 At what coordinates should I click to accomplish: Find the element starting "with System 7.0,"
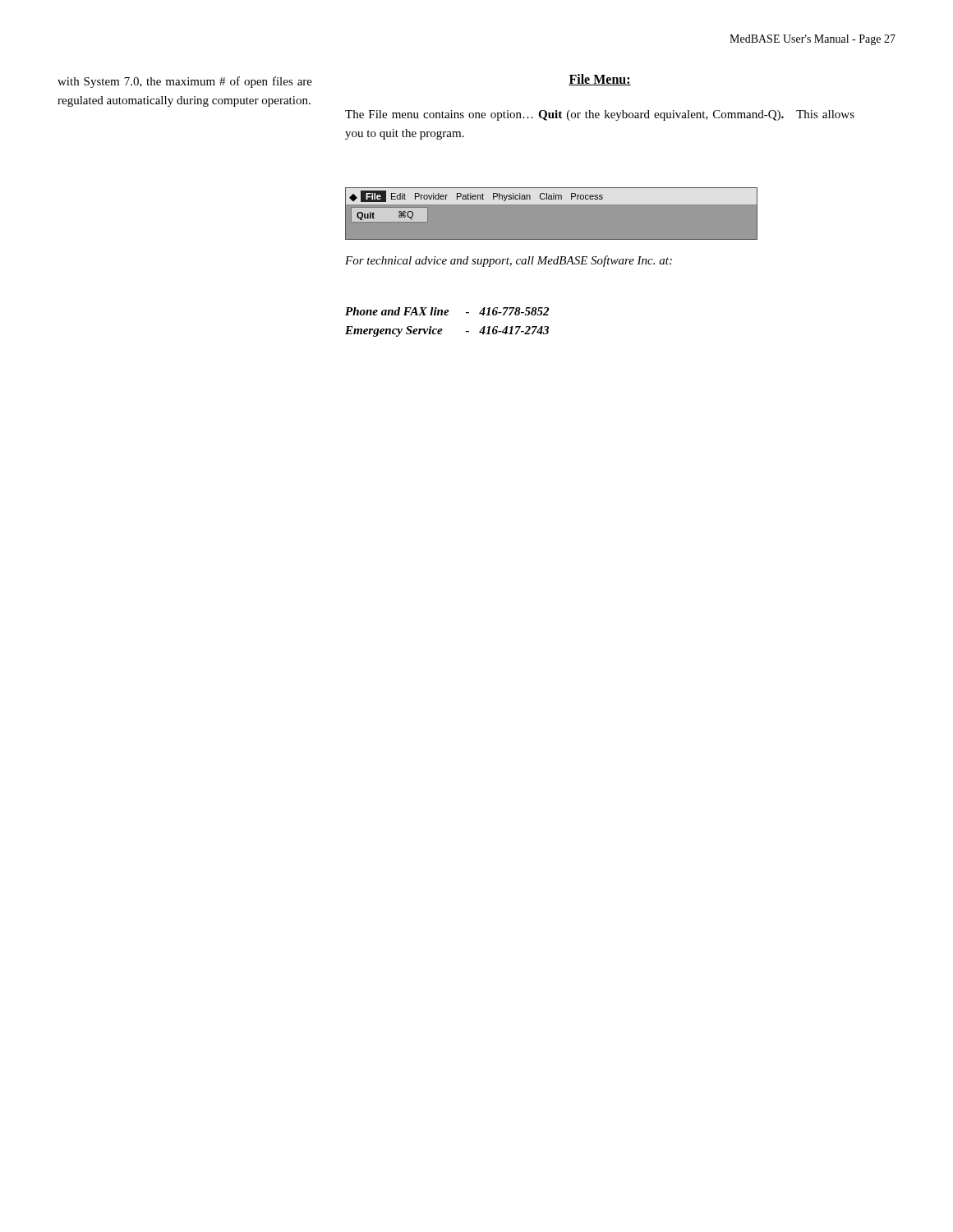(185, 91)
